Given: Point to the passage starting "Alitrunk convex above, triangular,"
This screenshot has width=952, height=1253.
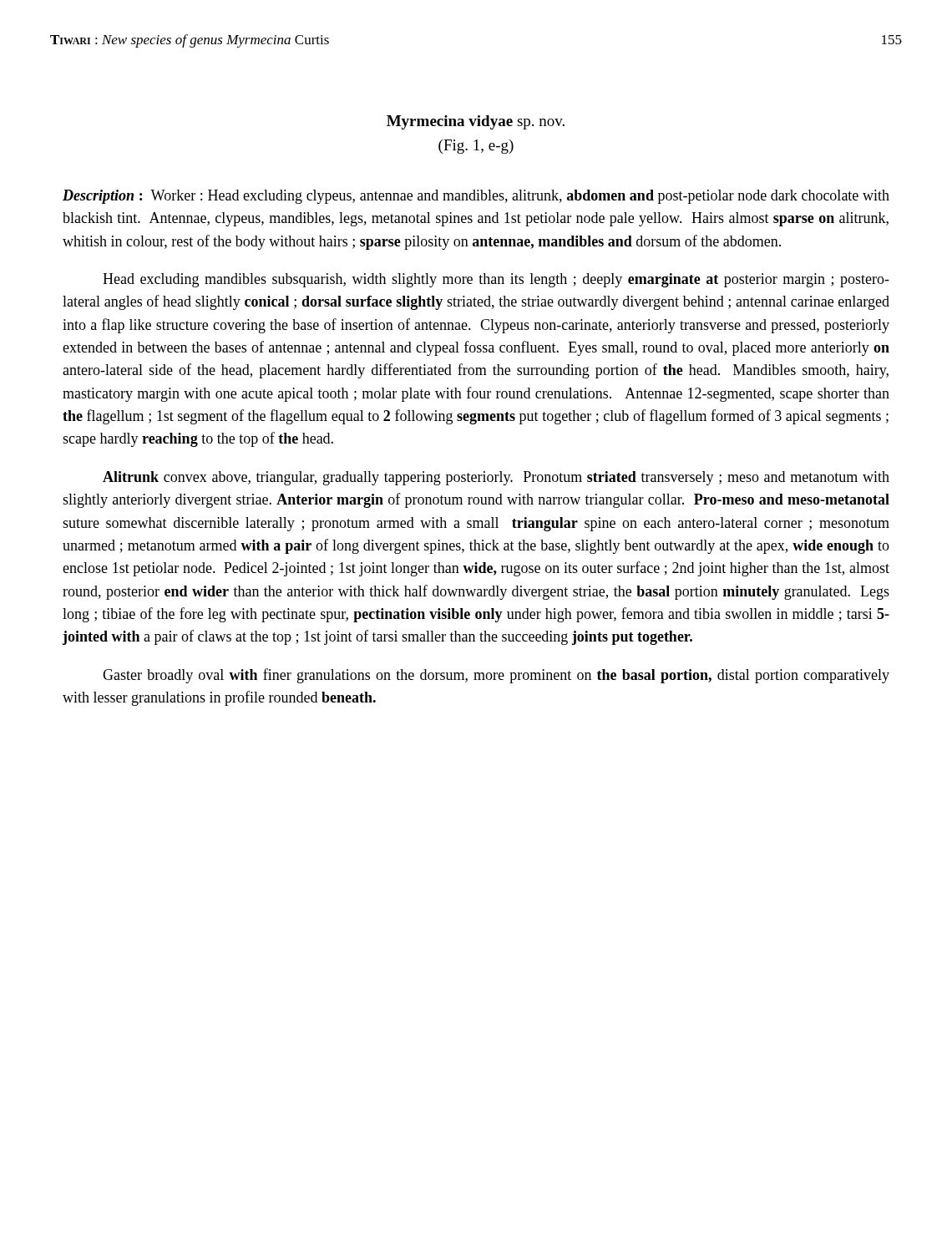Looking at the screenshot, I should click(476, 557).
